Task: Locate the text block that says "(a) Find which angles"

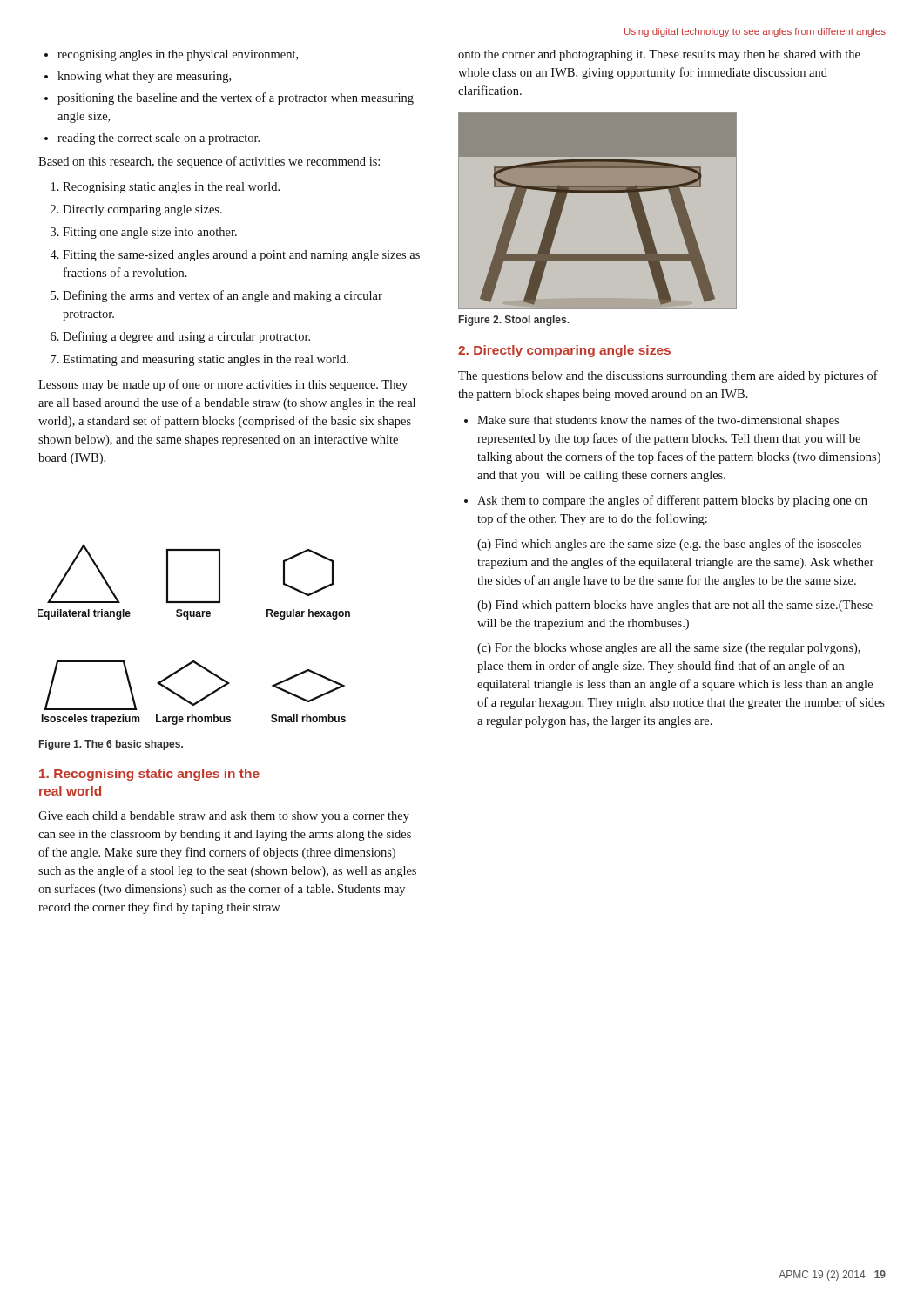Action: pyautogui.click(x=681, y=562)
